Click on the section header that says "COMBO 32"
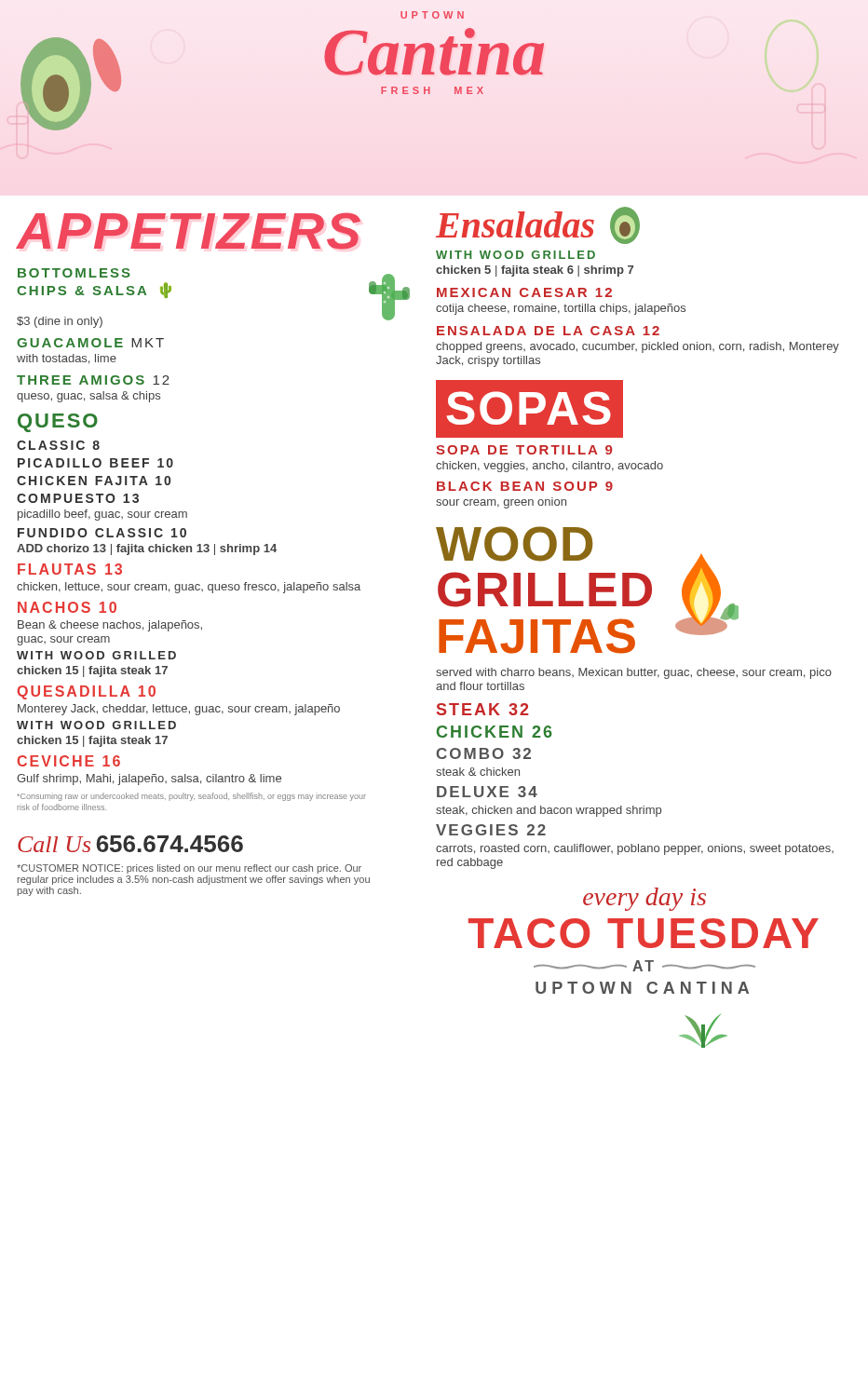 point(485,754)
